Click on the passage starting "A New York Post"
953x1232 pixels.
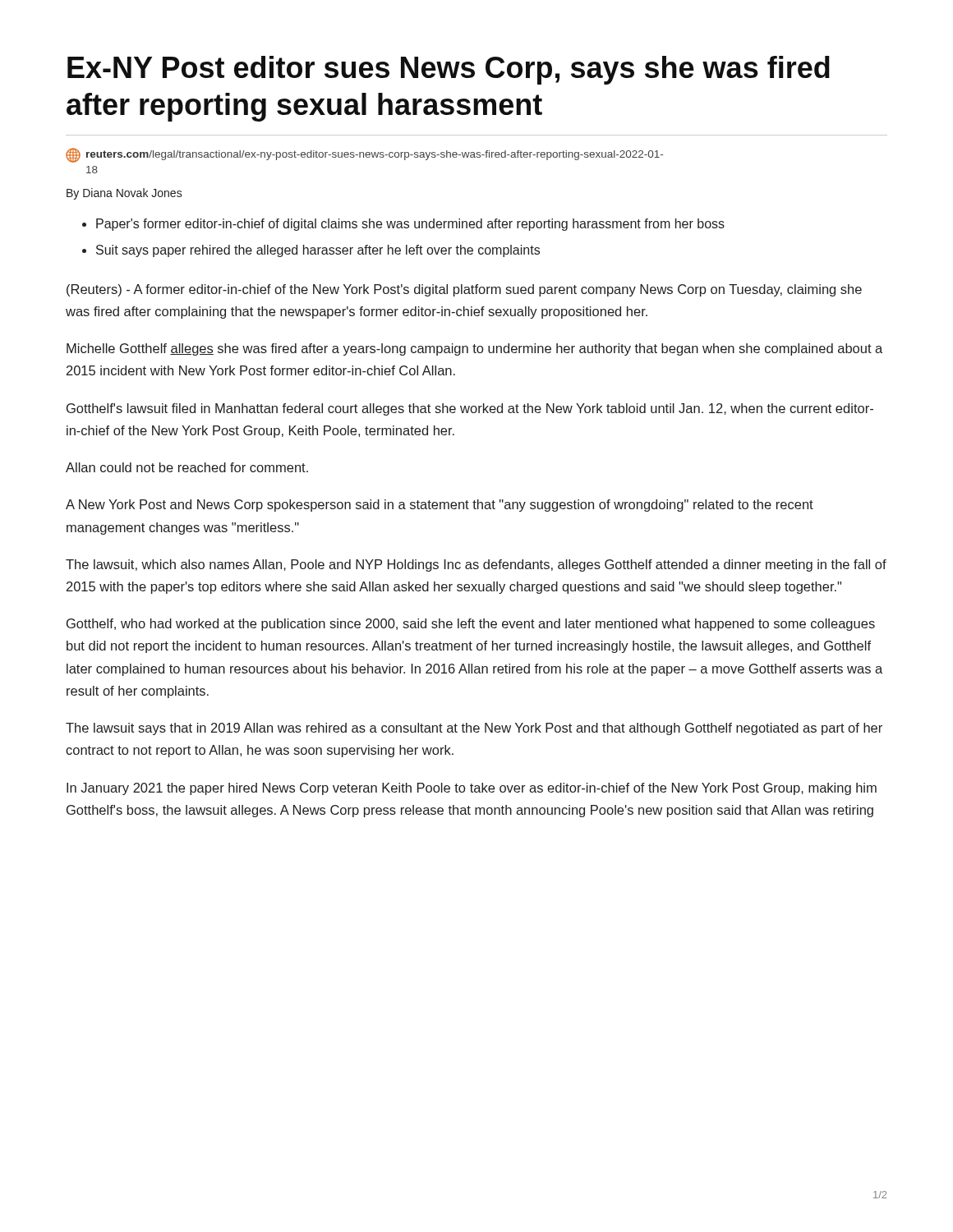pos(439,516)
